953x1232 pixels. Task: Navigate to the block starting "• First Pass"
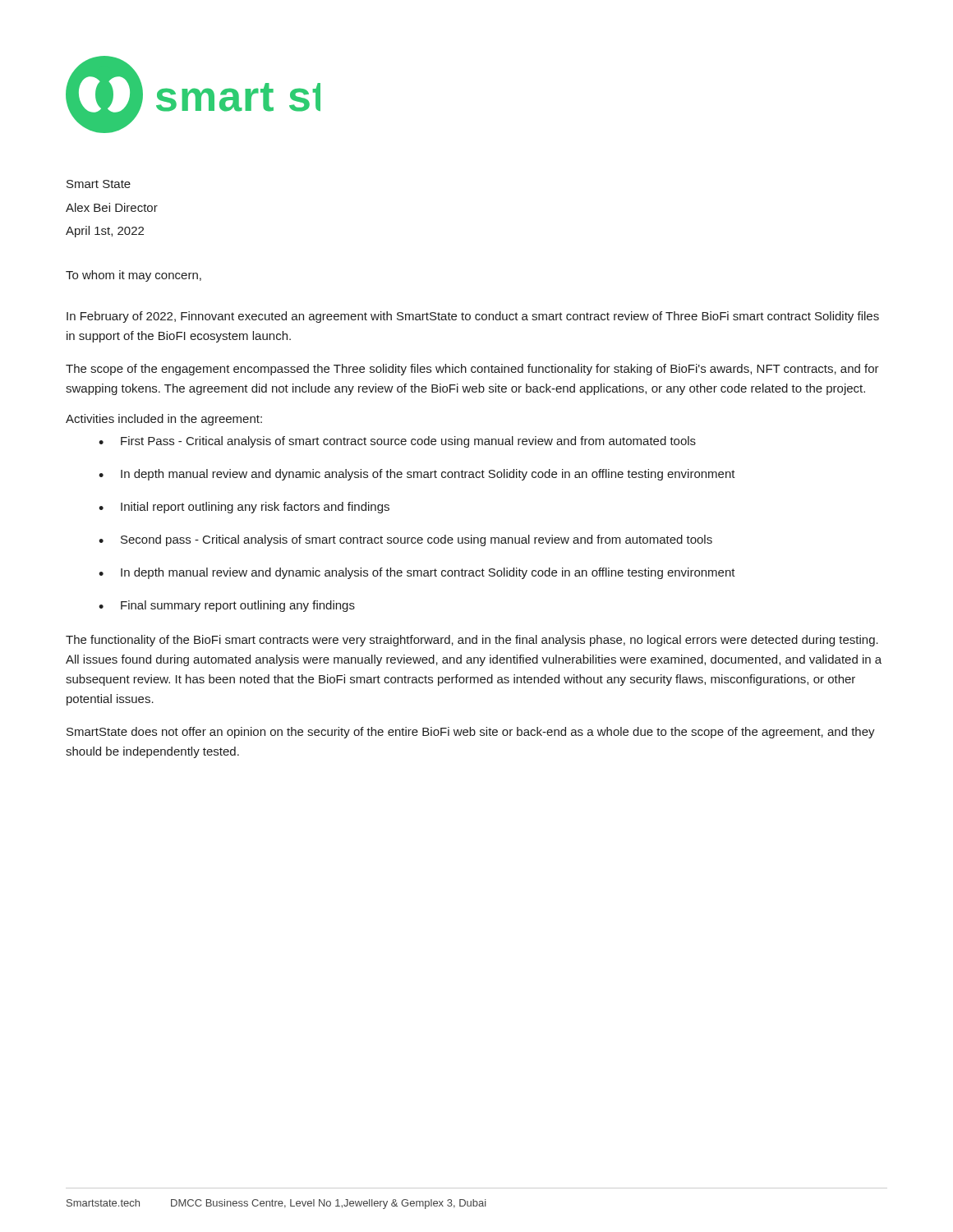pyautogui.click(x=397, y=442)
